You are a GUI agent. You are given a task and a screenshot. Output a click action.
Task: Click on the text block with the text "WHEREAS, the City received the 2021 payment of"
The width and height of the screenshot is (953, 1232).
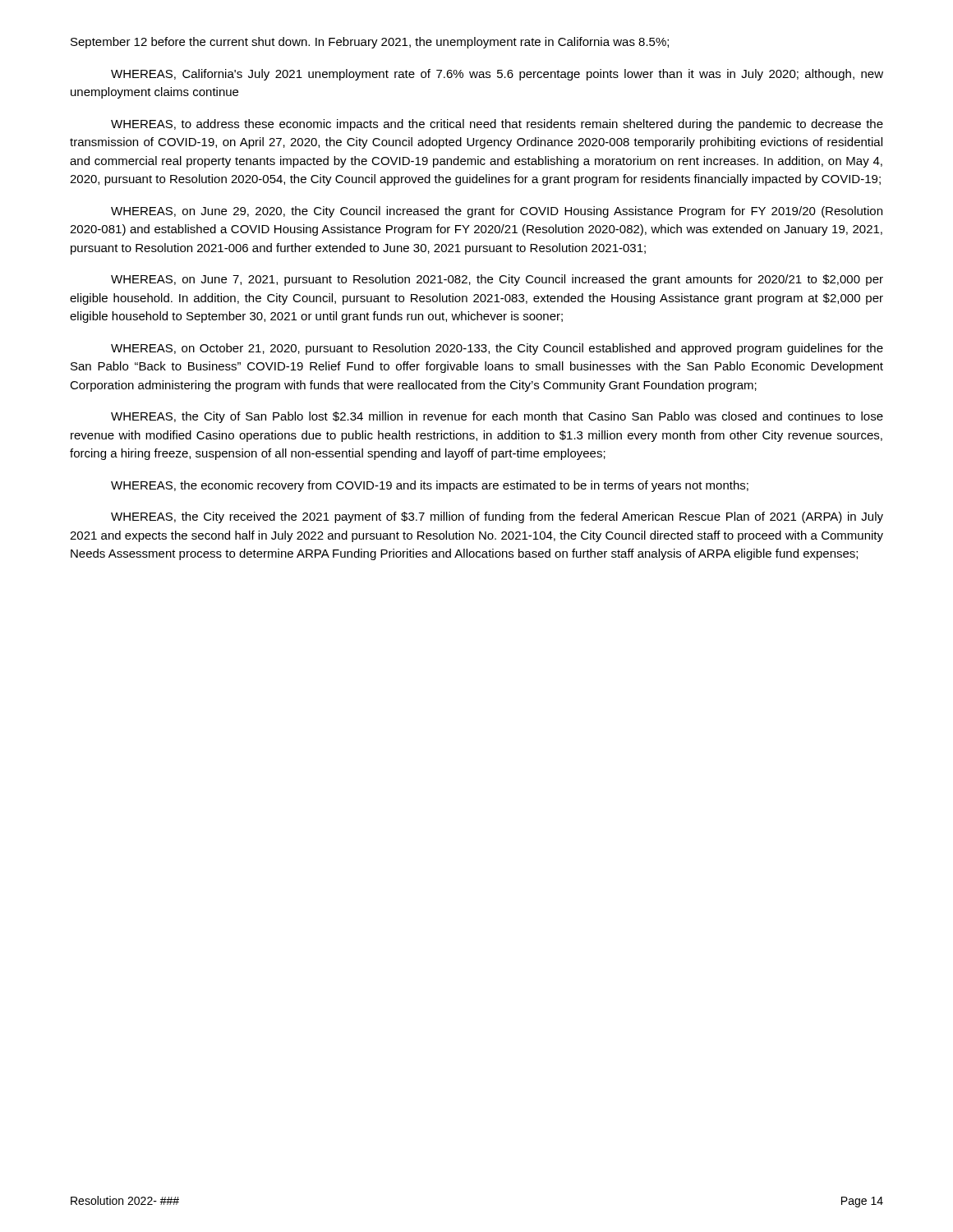click(x=476, y=535)
